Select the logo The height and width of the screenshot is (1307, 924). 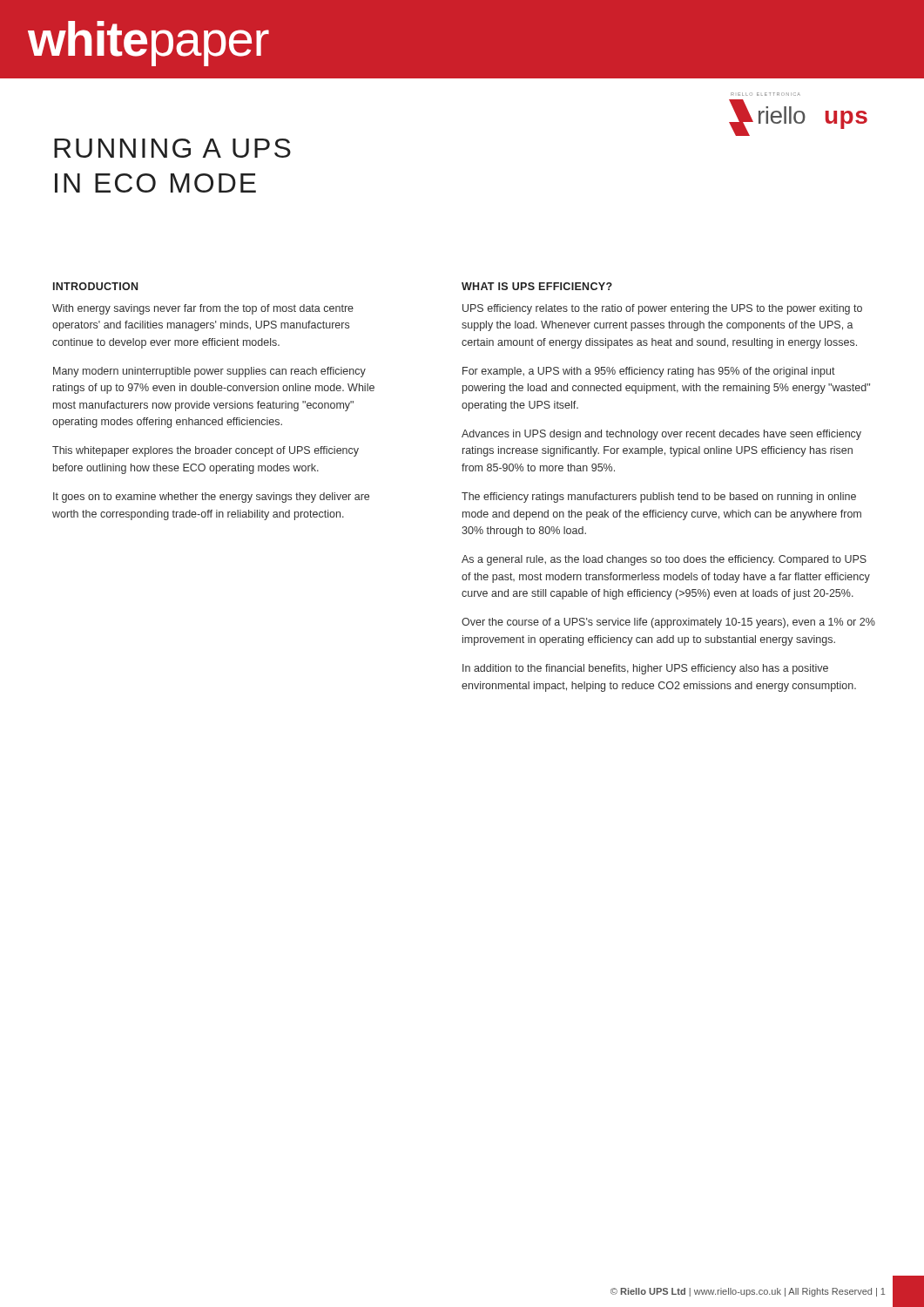785,118
